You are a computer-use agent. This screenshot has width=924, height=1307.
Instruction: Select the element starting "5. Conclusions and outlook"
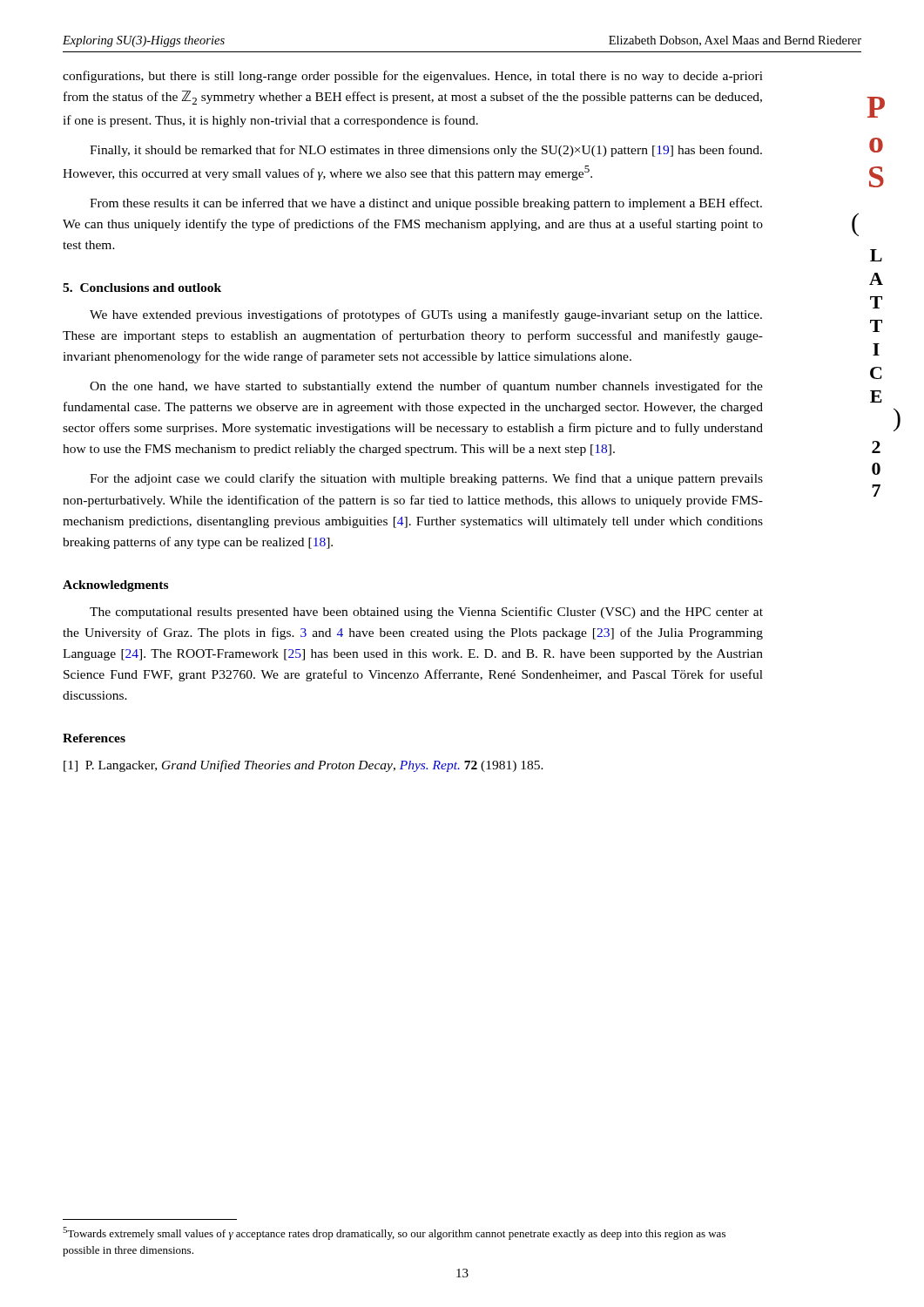pyautogui.click(x=142, y=287)
